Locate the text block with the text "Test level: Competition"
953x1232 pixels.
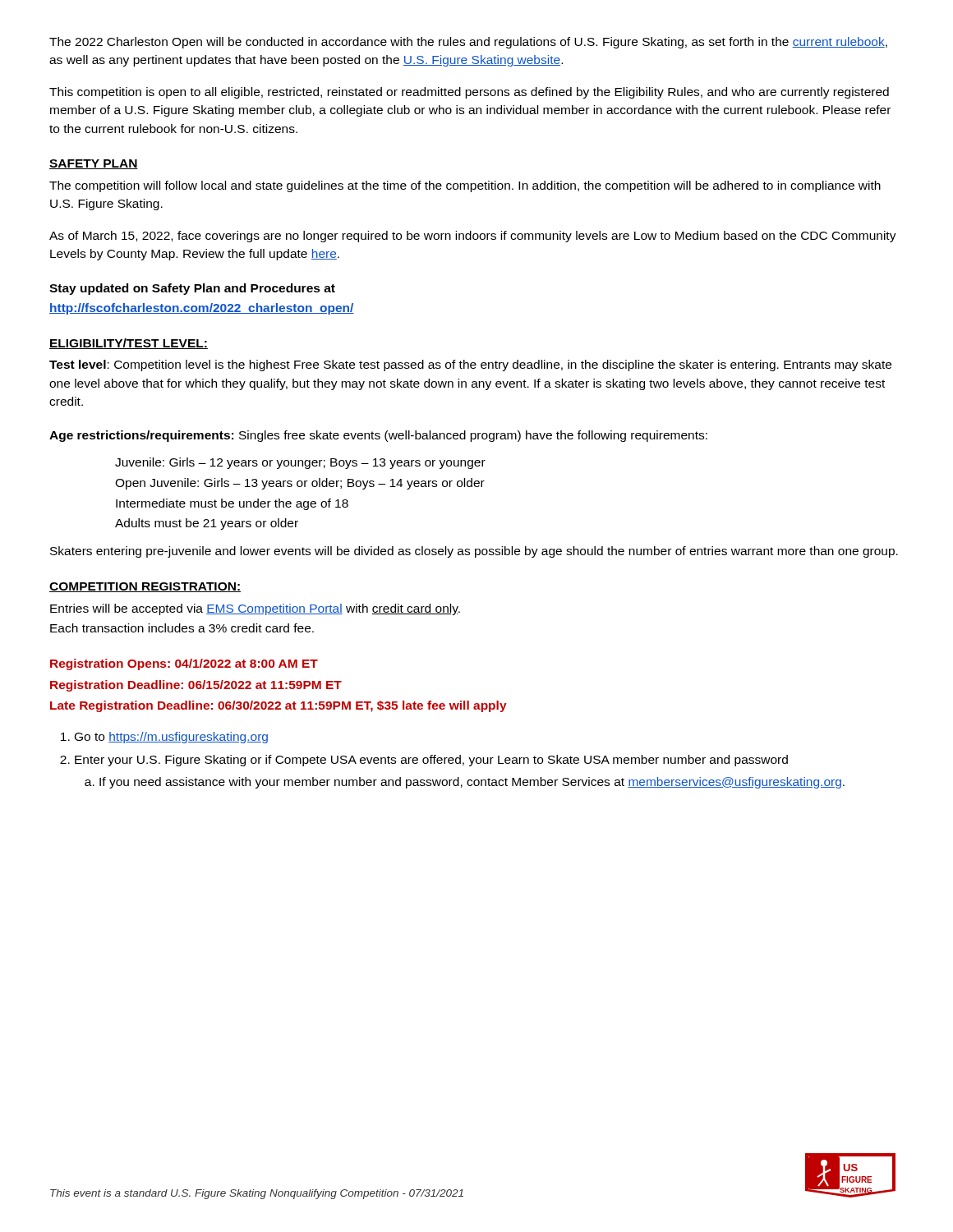(471, 383)
